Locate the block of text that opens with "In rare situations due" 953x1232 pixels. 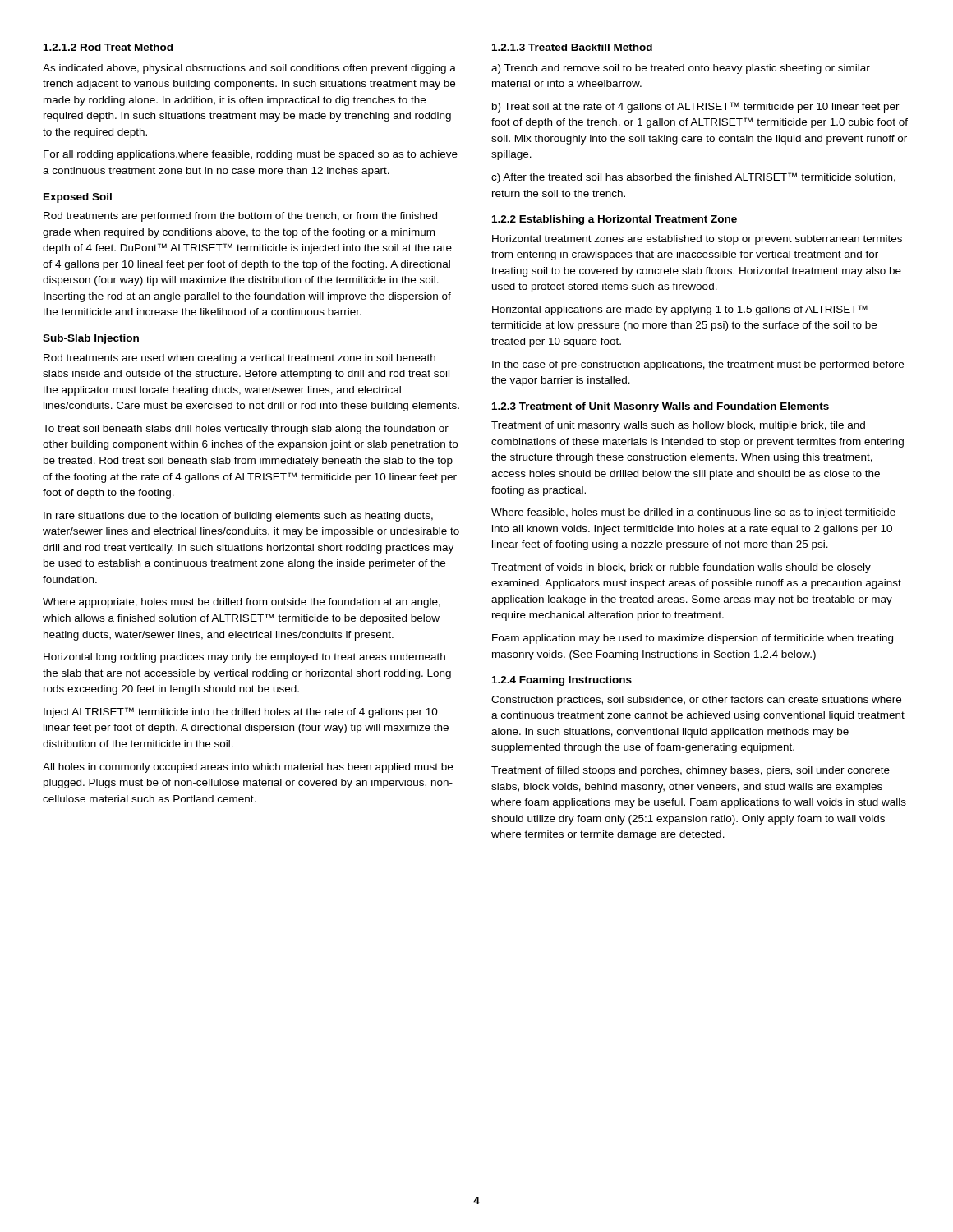point(252,548)
